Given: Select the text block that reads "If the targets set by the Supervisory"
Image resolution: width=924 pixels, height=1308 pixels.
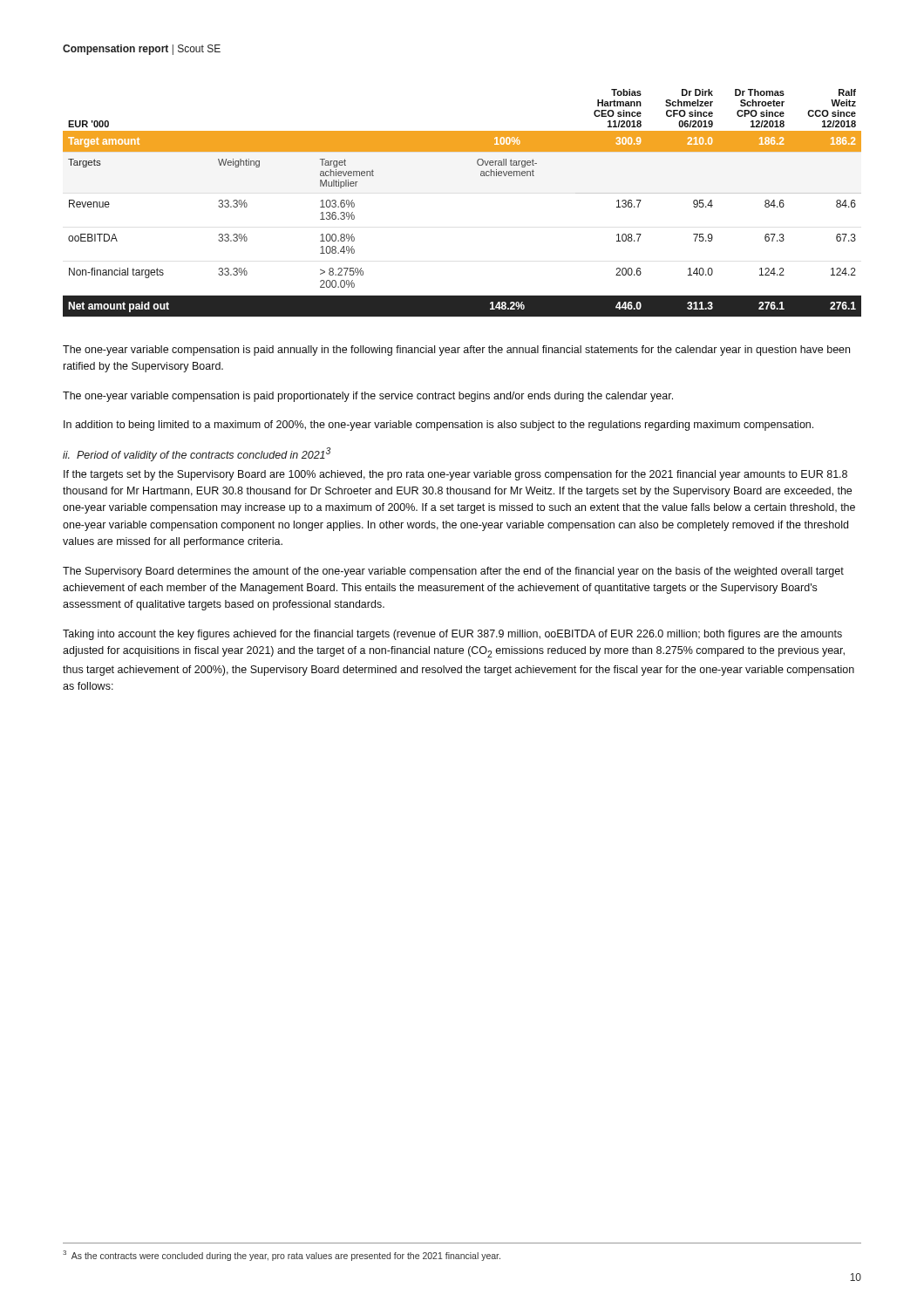Looking at the screenshot, I should [459, 508].
